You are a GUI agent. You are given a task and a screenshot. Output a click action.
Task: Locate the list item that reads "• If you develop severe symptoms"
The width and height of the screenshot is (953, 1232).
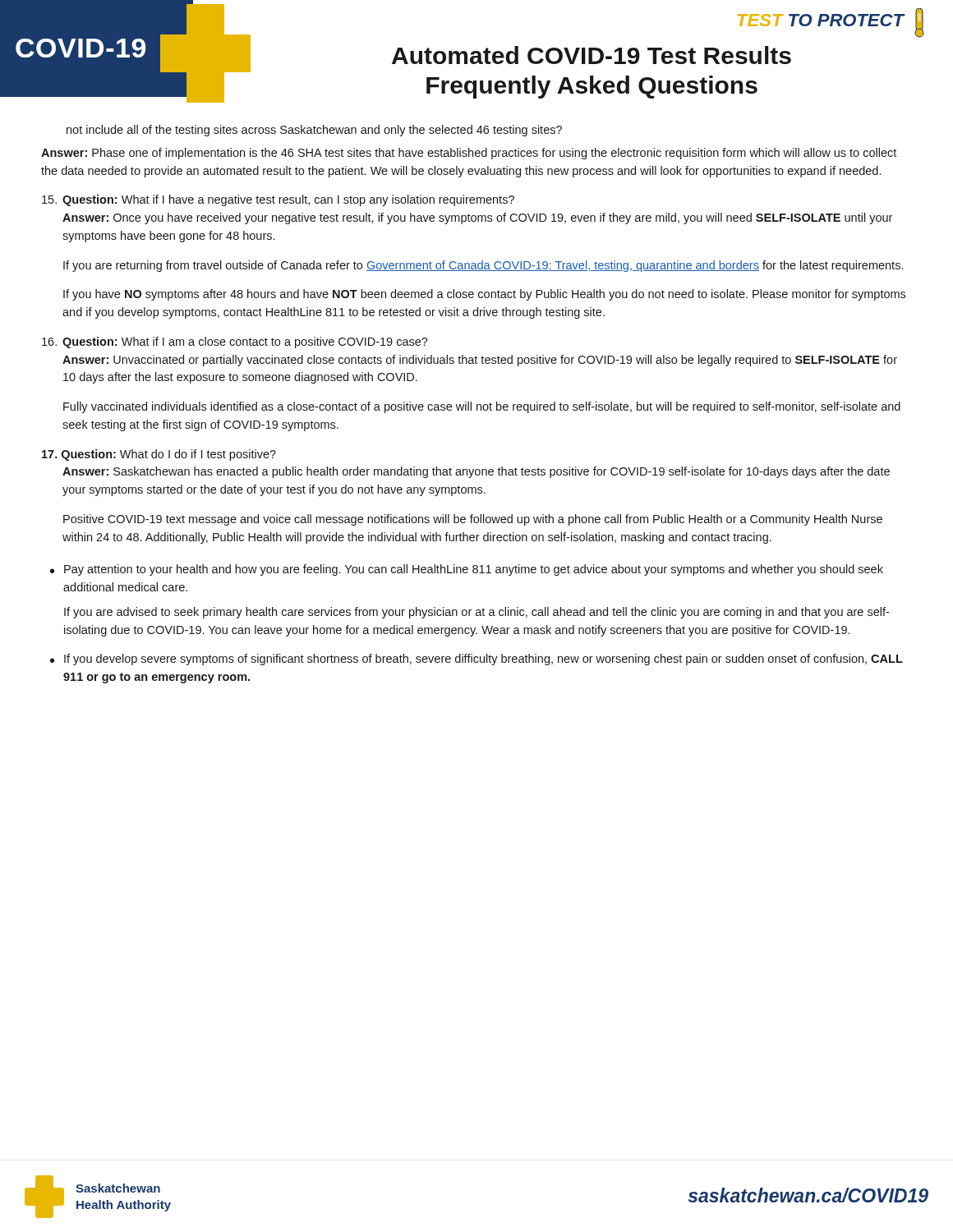point(481,669)
